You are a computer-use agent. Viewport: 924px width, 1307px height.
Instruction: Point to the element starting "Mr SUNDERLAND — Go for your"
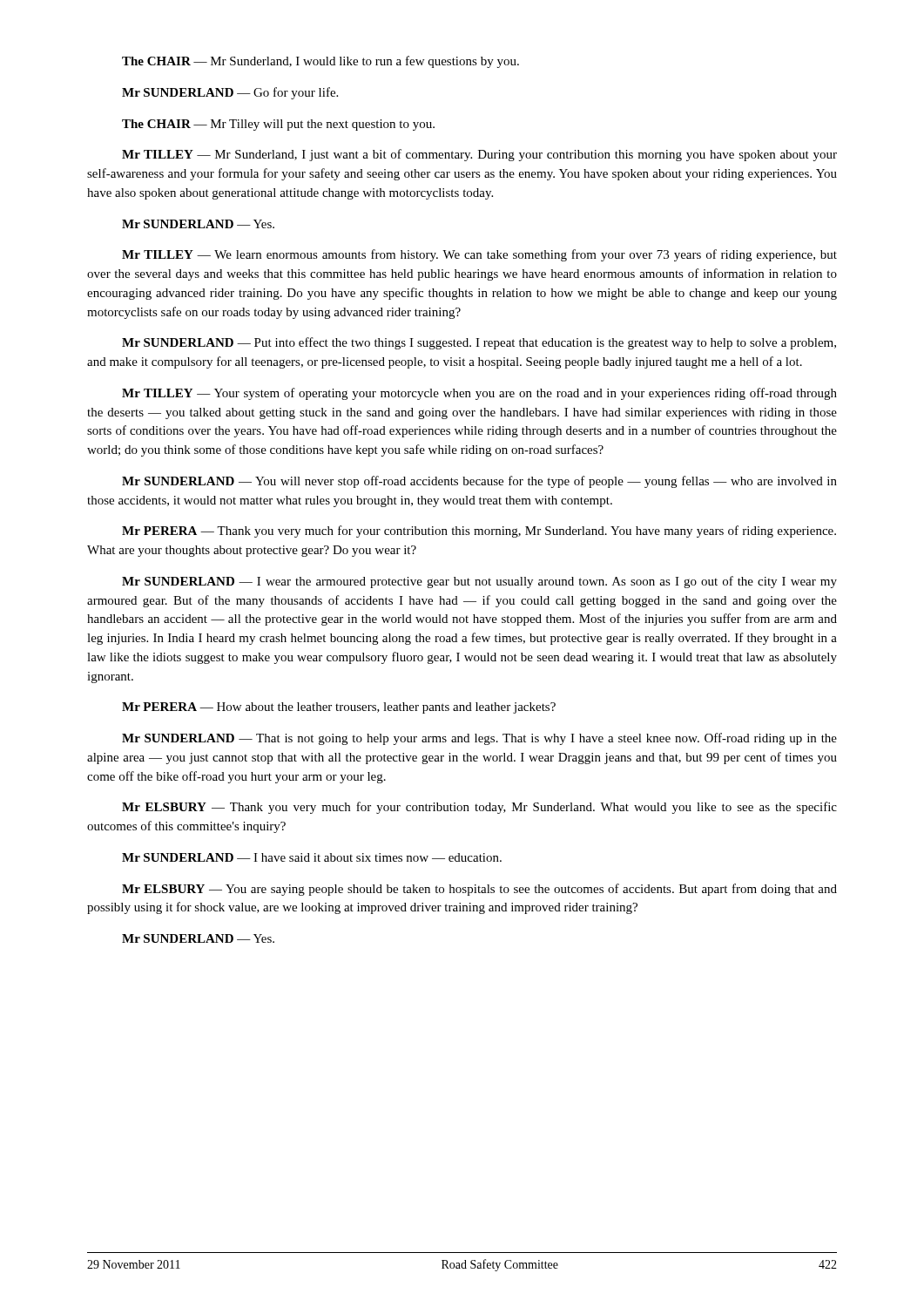(230, 92)
